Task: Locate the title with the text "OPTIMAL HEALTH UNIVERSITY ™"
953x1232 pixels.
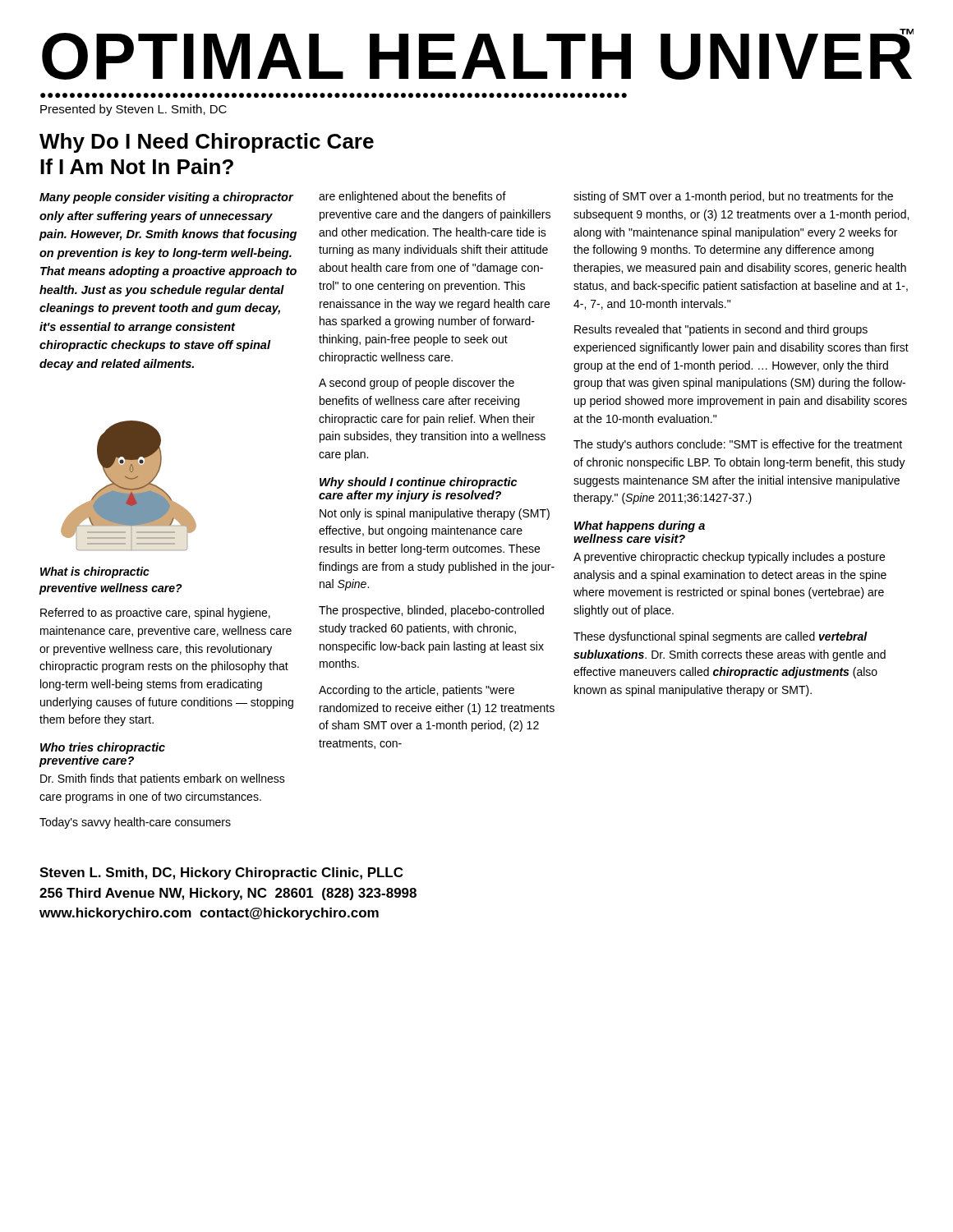Action: point(476,51)
